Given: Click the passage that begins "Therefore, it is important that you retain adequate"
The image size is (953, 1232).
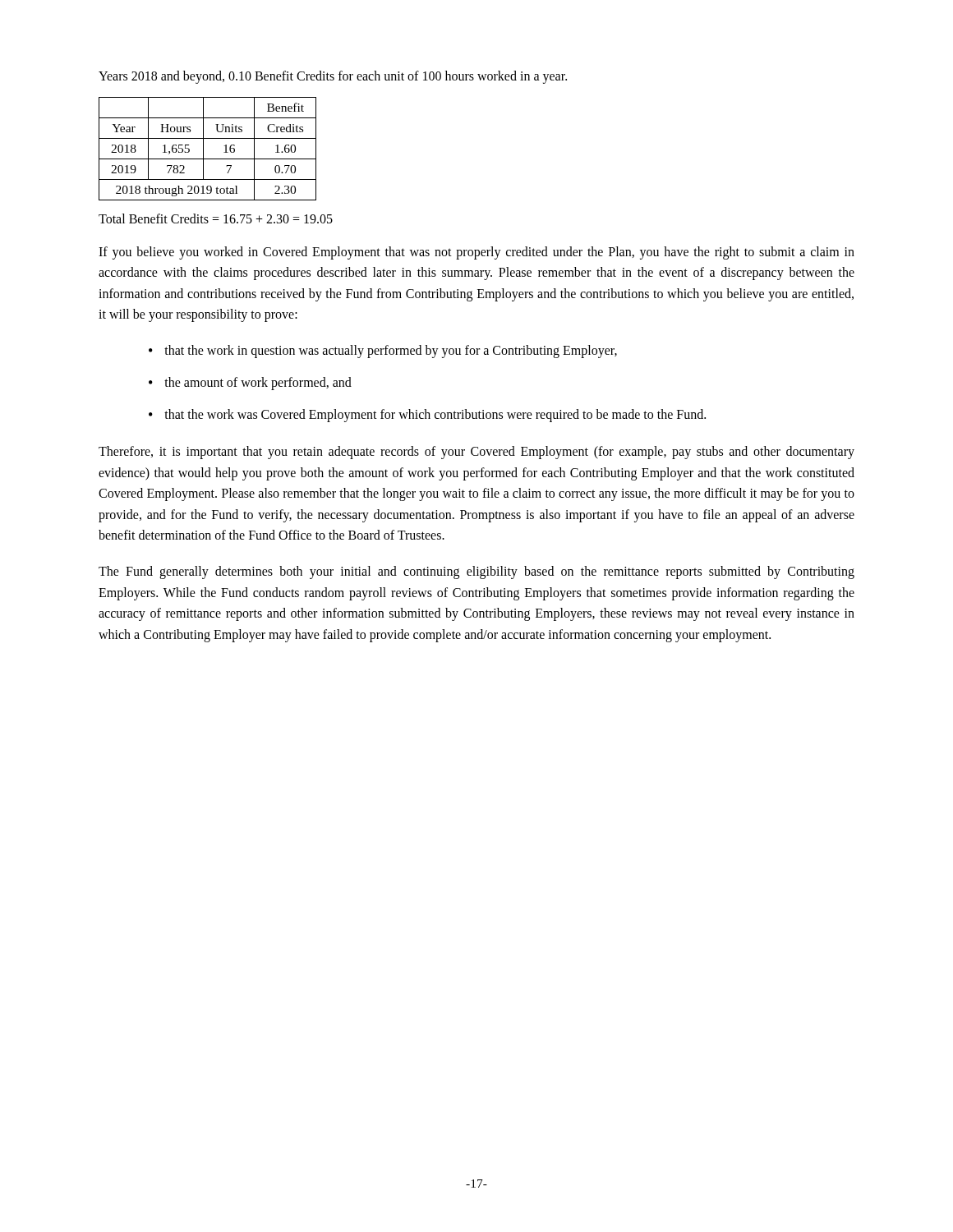Looking at the screenshot, I should [476, 493].
